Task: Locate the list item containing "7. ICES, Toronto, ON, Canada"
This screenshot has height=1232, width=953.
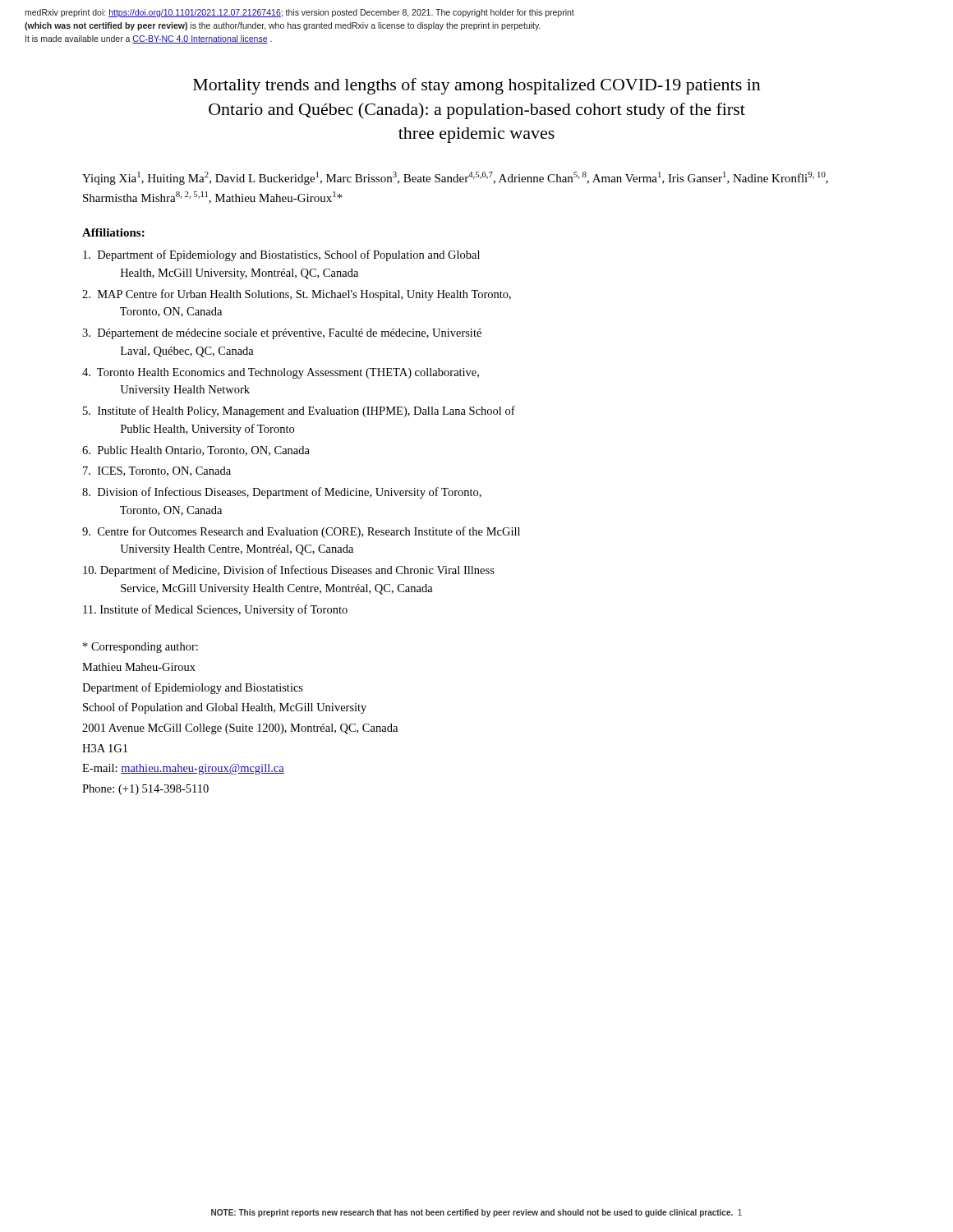Action: pyautogui.click(x=157, y=471)
